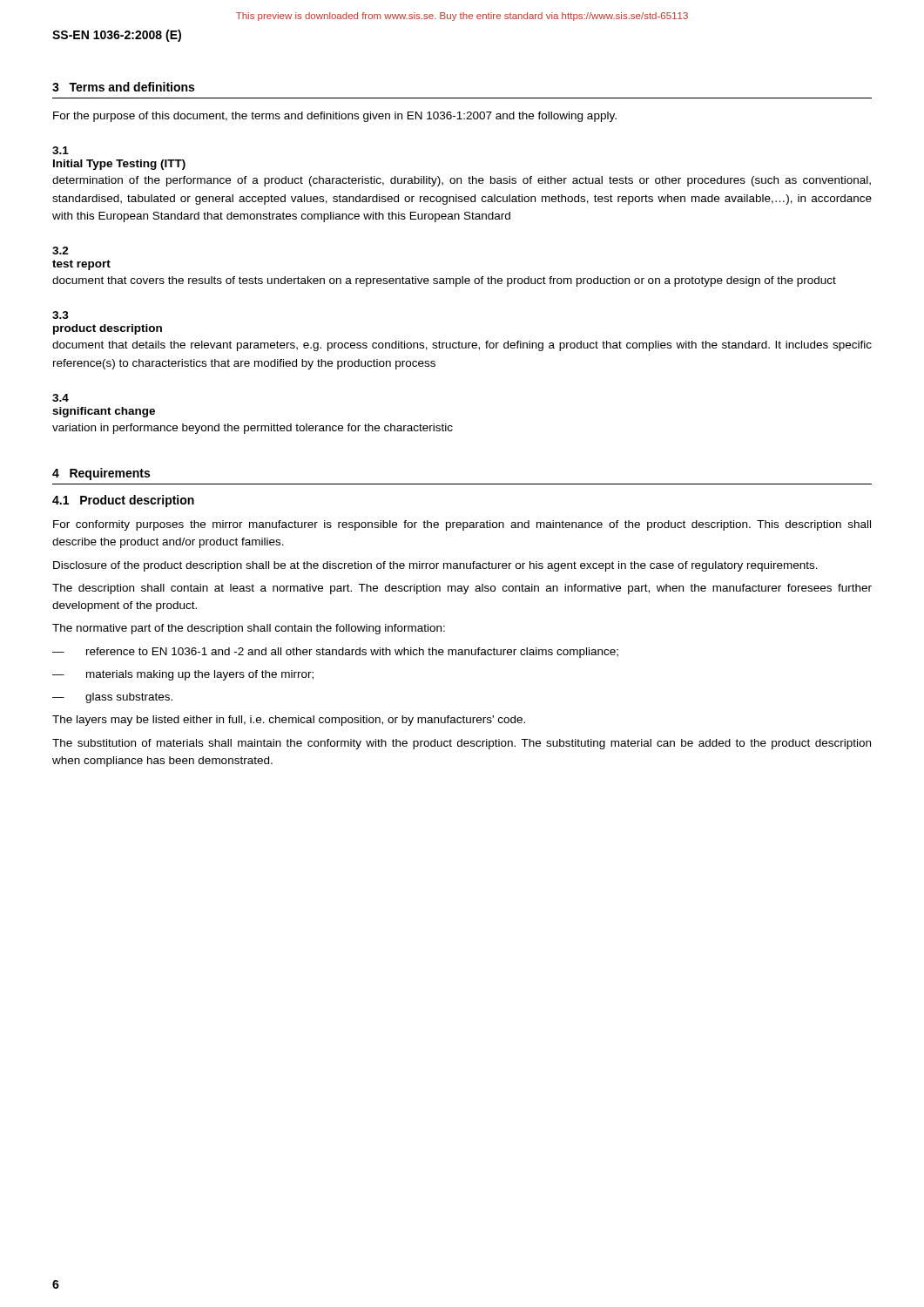Find the region starting "variation in performance"

(253, 427)
